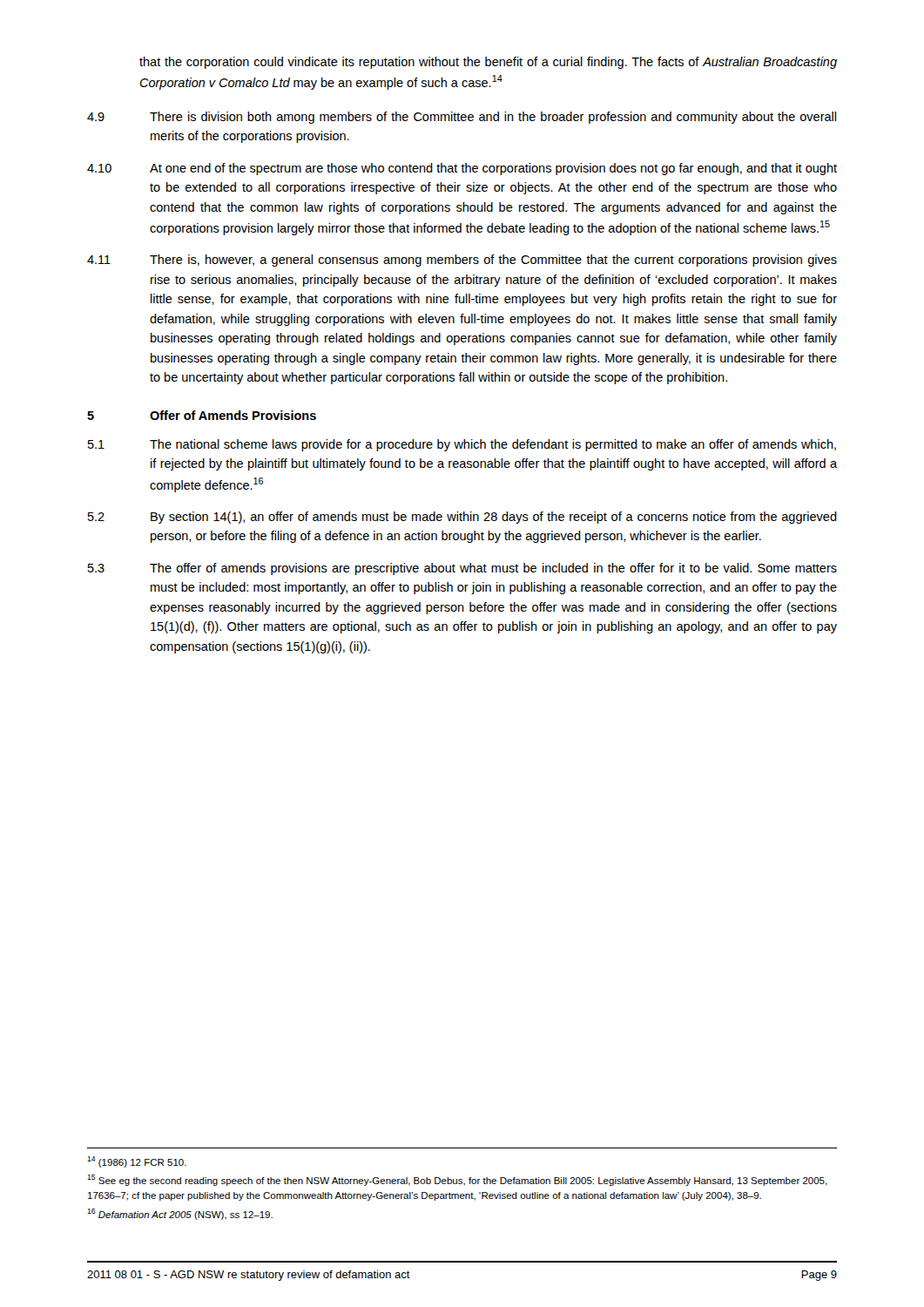This screenshot has height=1307, width=924.
Task: Click on the text block with the text "that the corporation"
Action: 488,72
